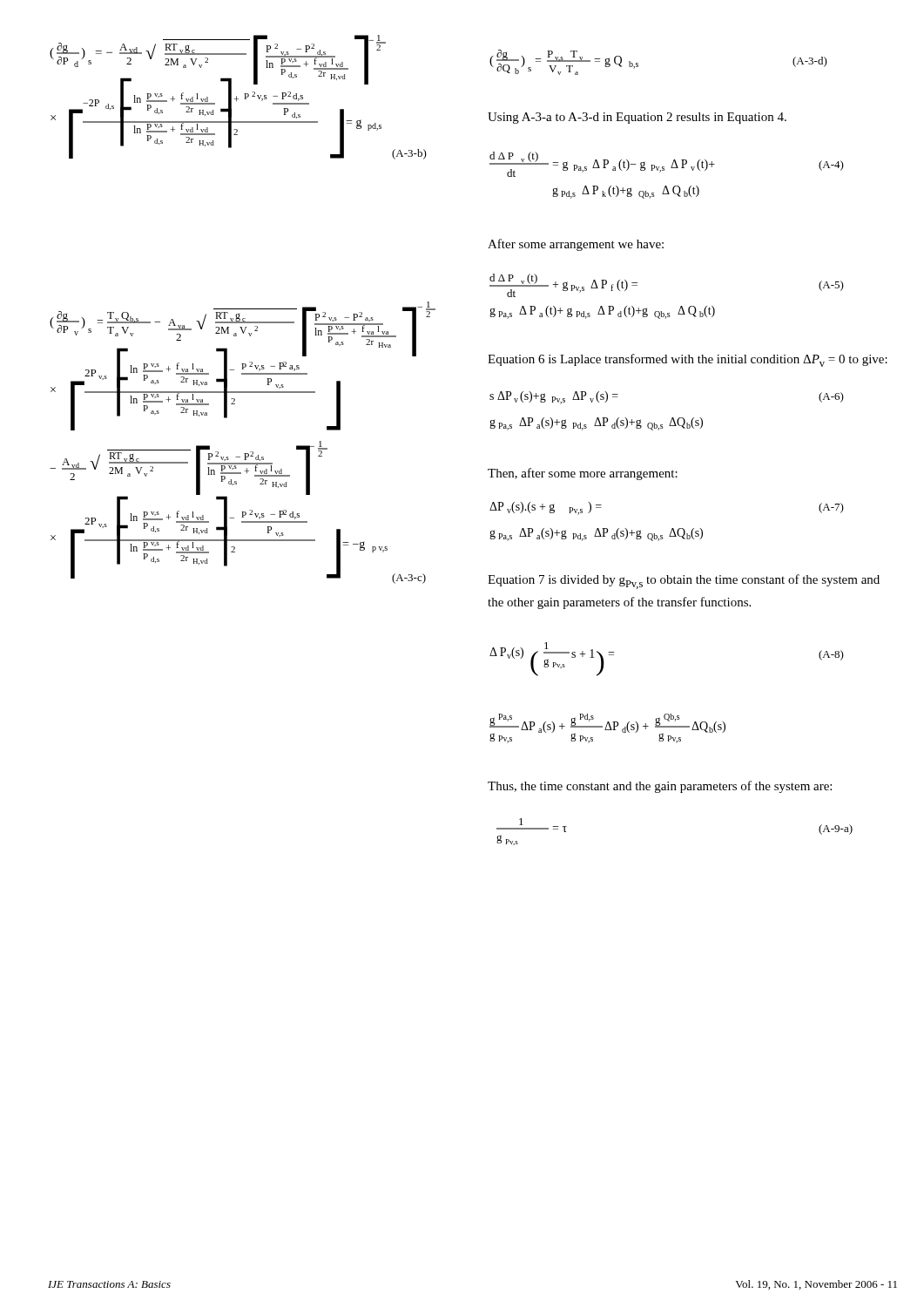This screenshot has width=924, height=1307.
Task: Select the text block starting "1 g Pv,s ="
Action: pyautogui.click(x=522, y=829)
